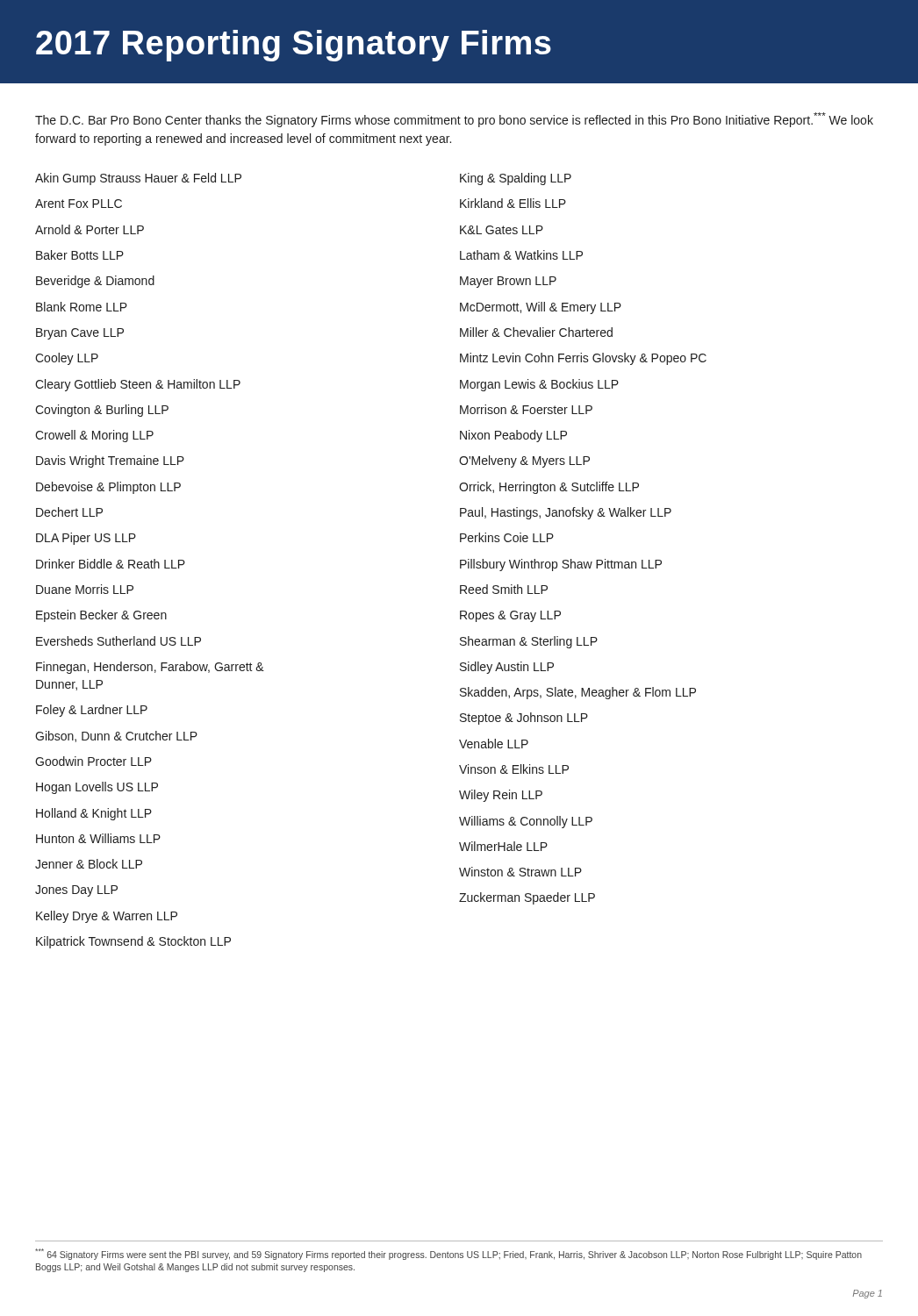Click on the list item that says "Steptoe & Johnson LLP"
The height and width of the screenshot is (1316, 918).
click(524, 718)
